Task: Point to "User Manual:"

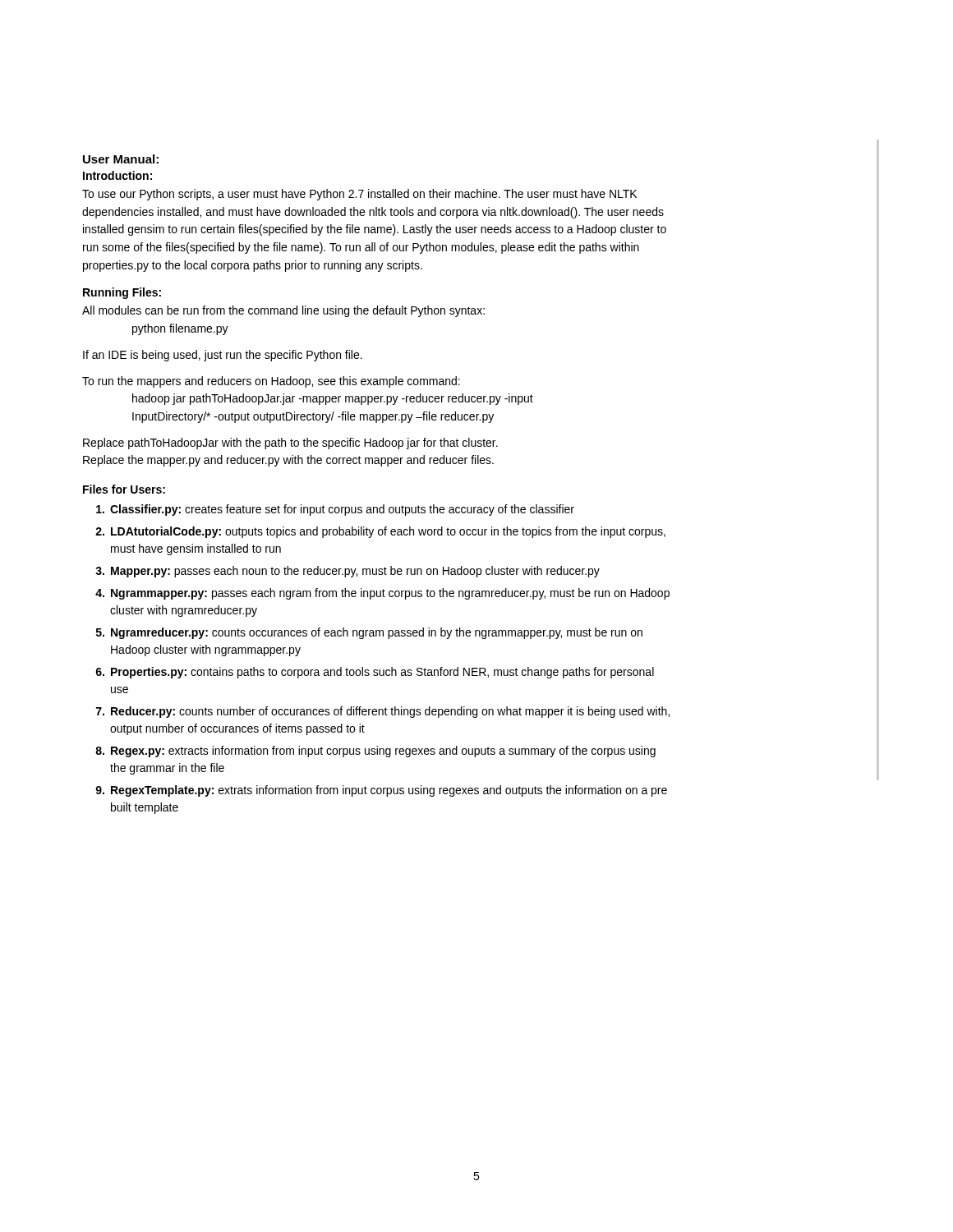Action: [121, 159]
